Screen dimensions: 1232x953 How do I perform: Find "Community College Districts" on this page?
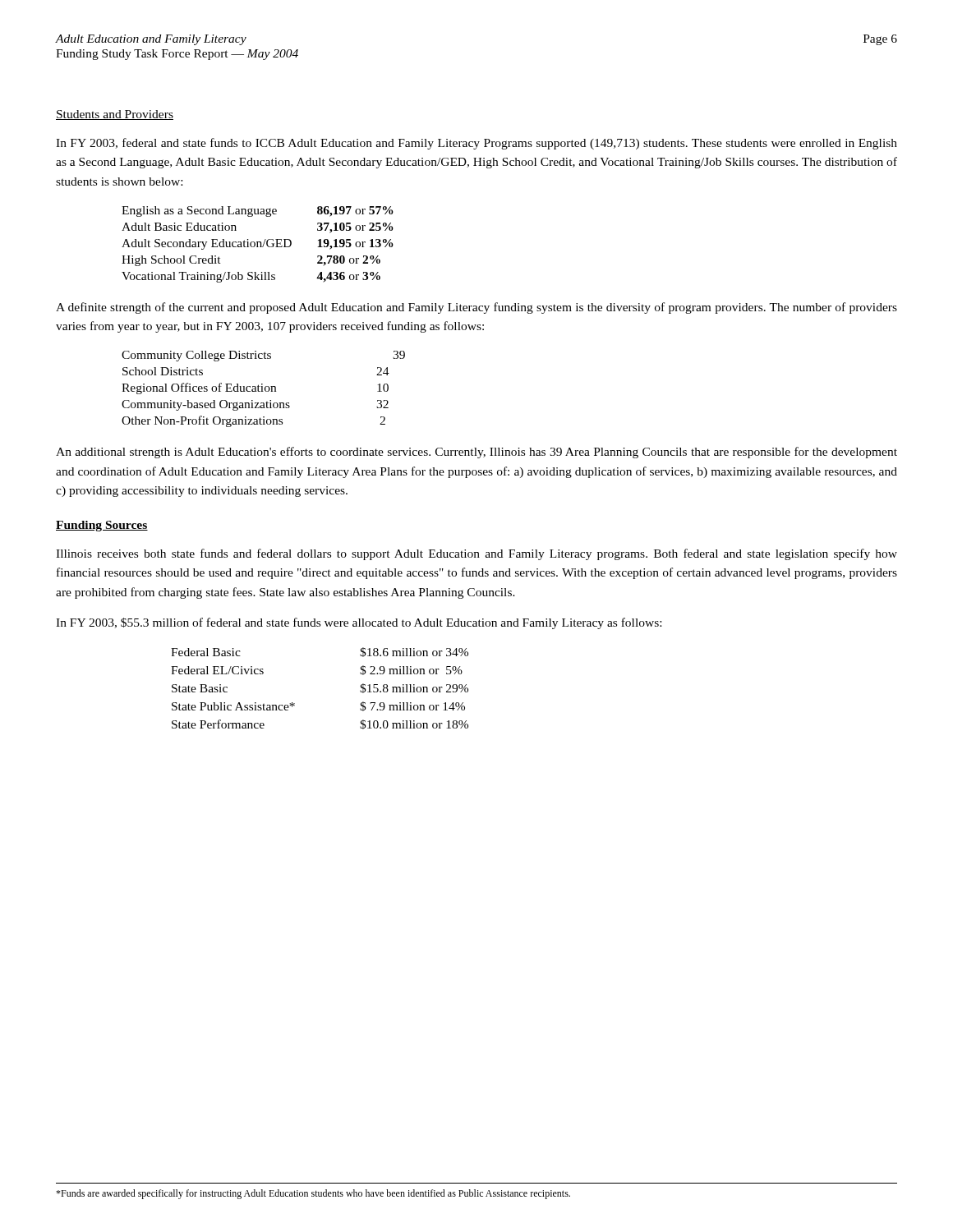click(197, 355)
